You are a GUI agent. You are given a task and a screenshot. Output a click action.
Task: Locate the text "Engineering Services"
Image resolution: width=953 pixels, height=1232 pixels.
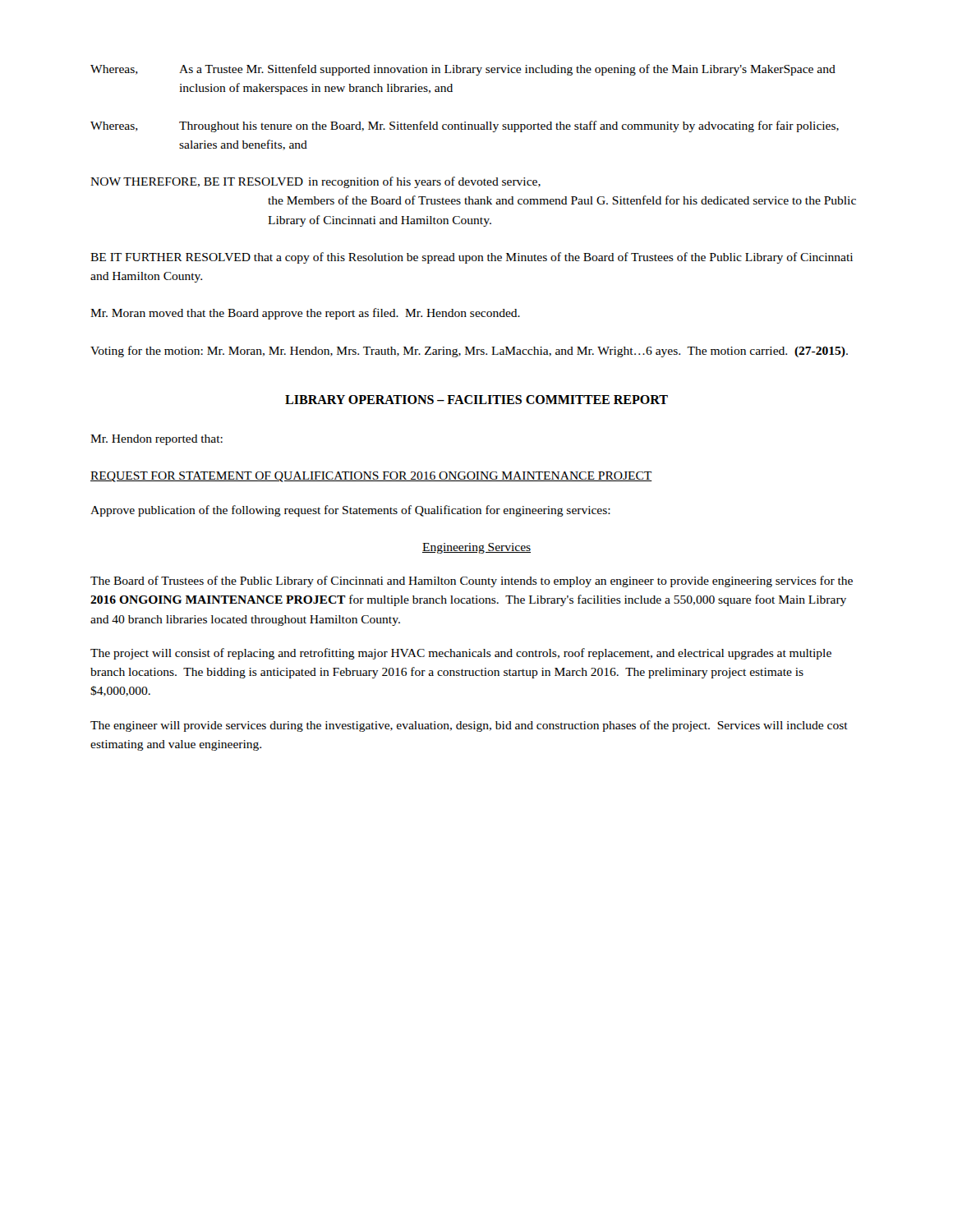click(x=476, y=547)
